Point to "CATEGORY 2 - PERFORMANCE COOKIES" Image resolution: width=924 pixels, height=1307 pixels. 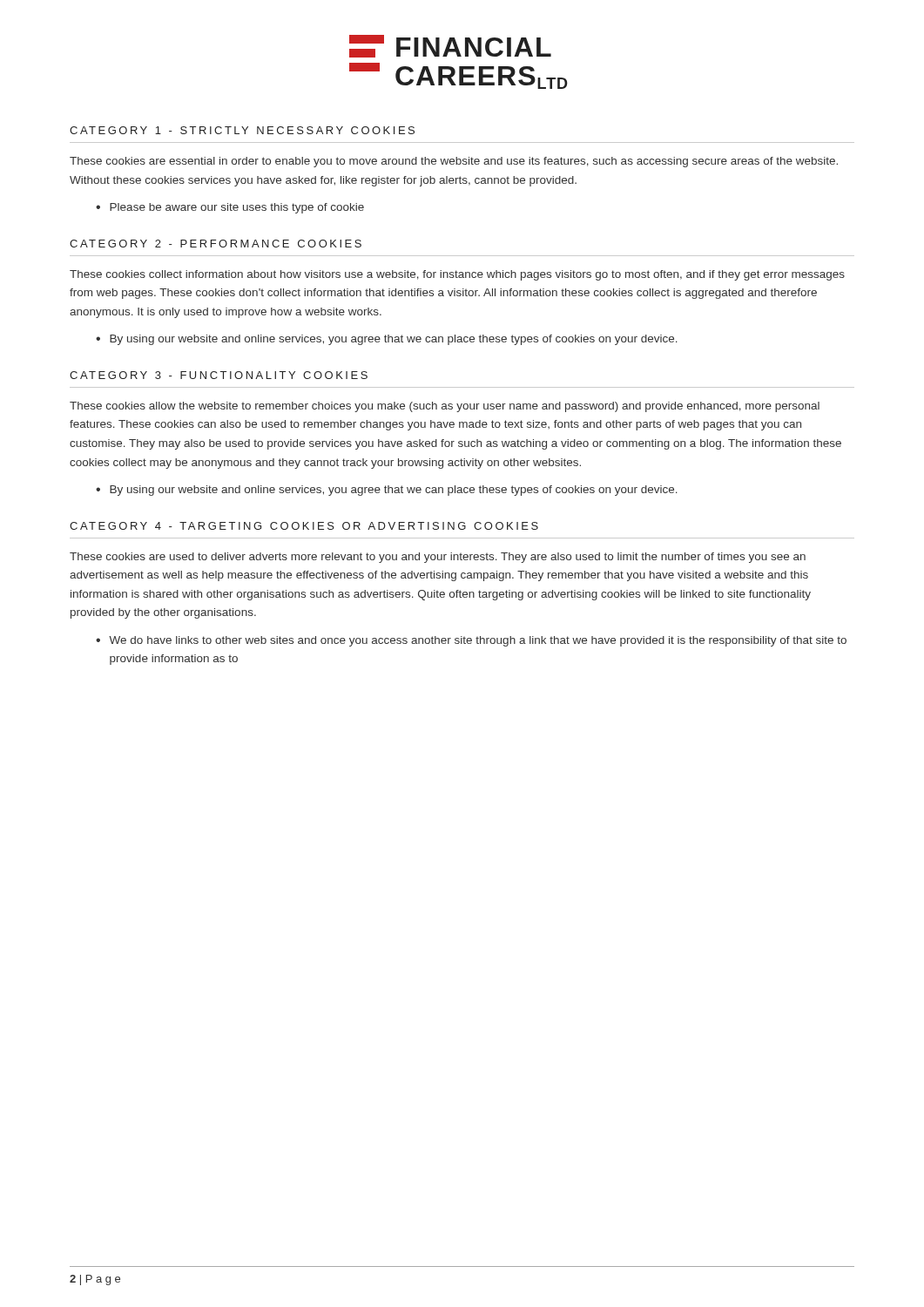pyautogui.click(x=217, y=243)
